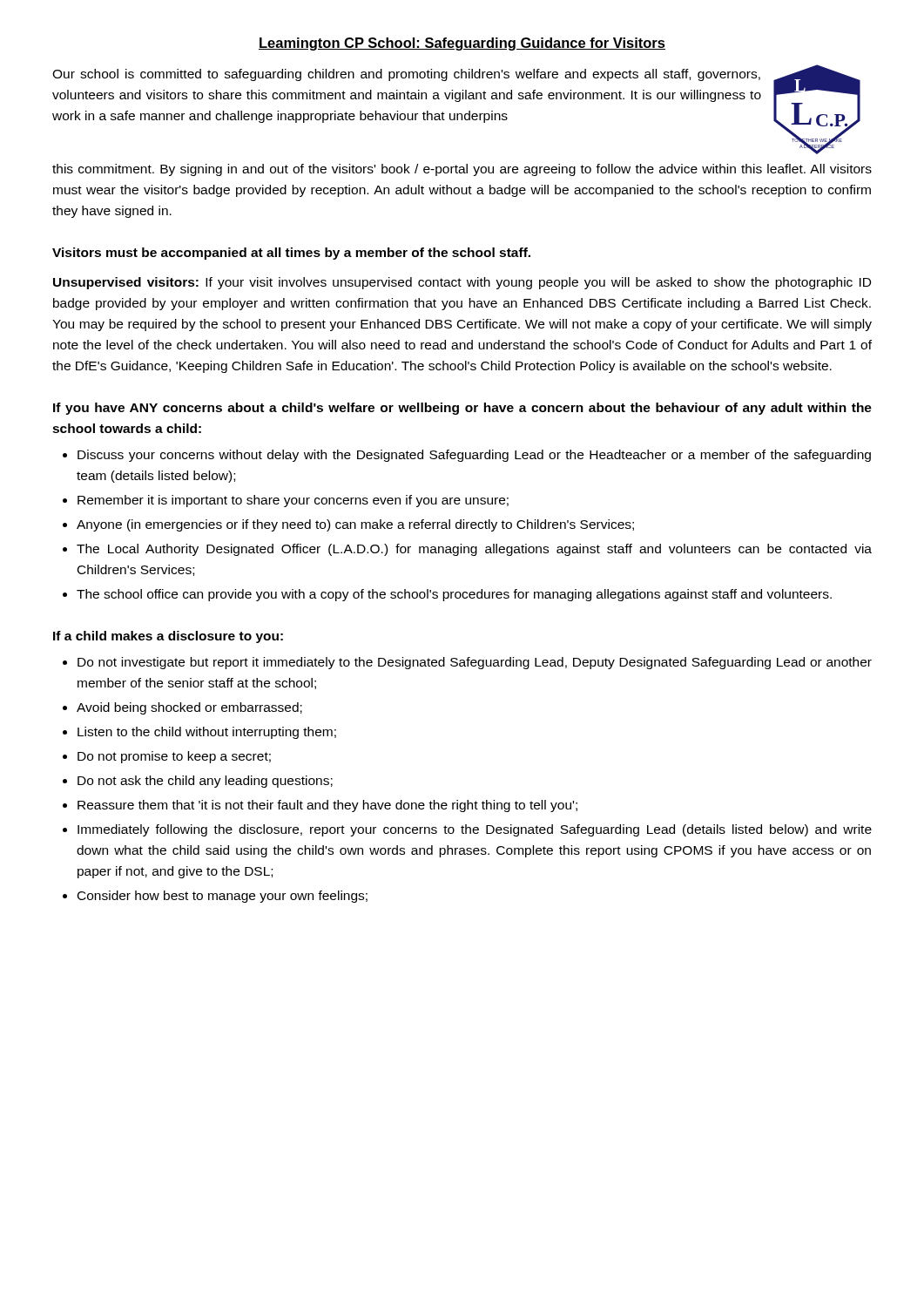Select the text starting "Leamington CP School: Safeguarding Guidance"
Viewport: 924px width, 1307px height.
[462, 43]
